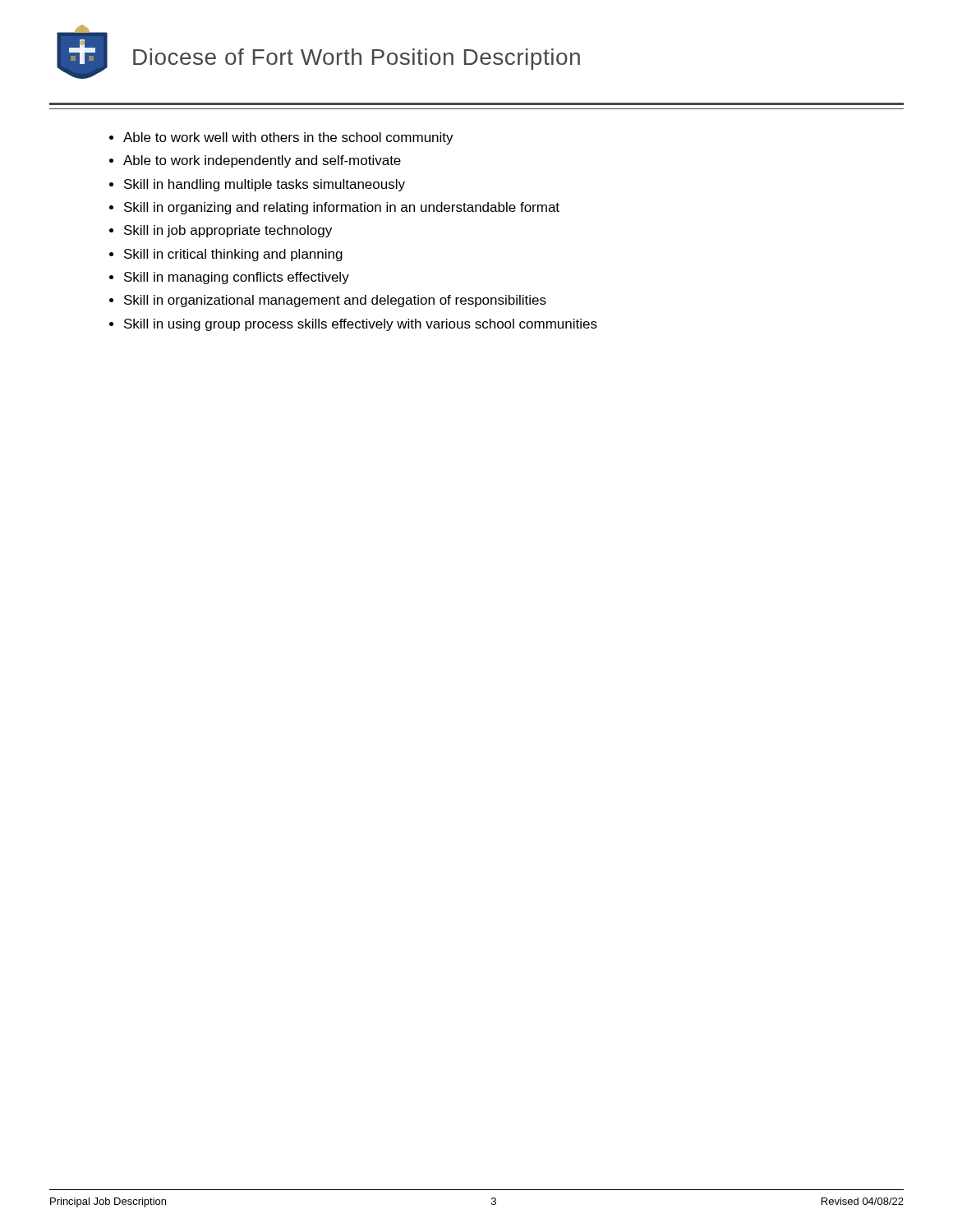The image size is (953, 1232).
Task: Click on the region starting "Able to work independently"
Action: click(x=262, y=161)
